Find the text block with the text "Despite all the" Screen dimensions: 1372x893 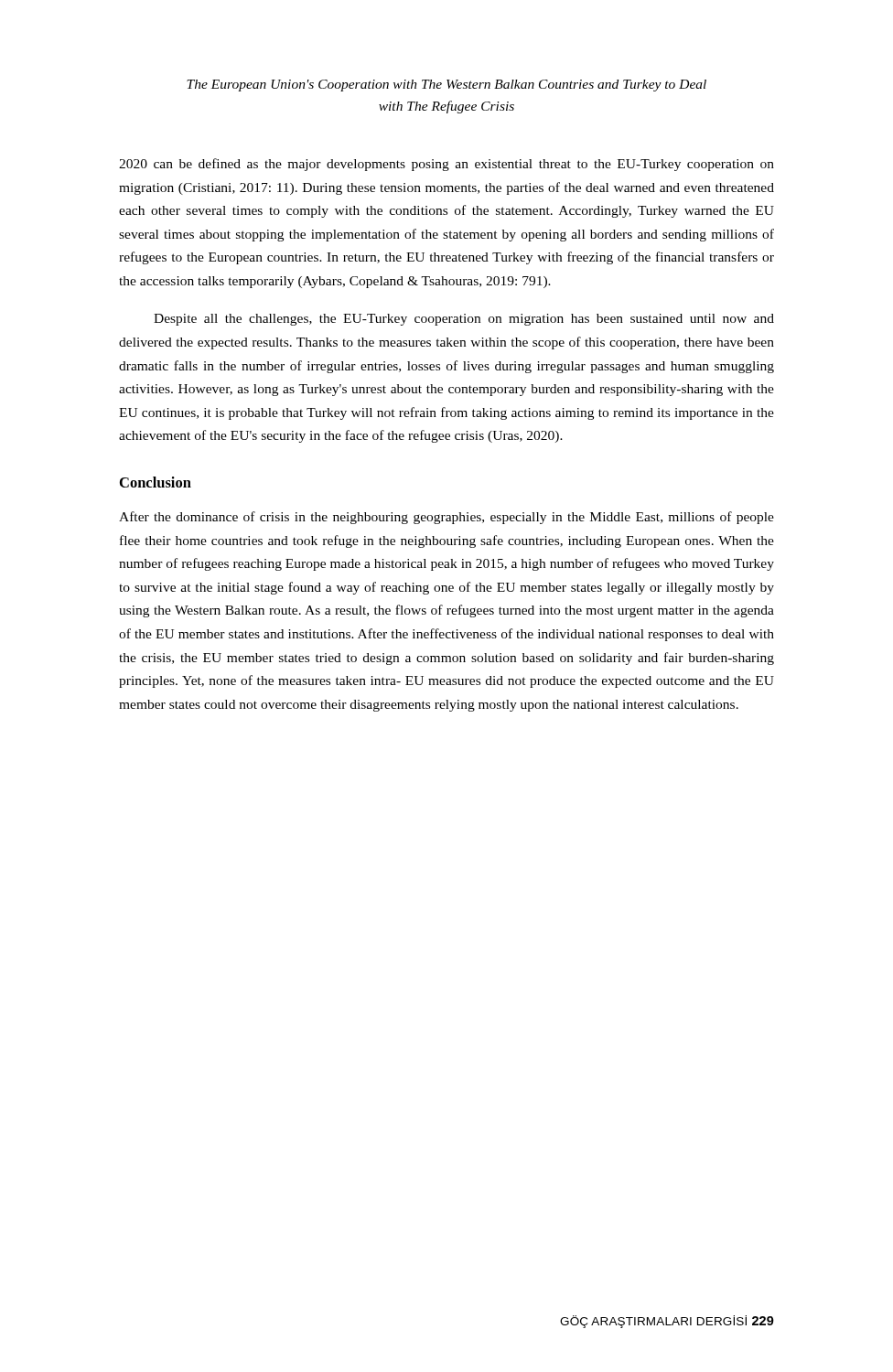pyautogui.click(x=446, y=377)
